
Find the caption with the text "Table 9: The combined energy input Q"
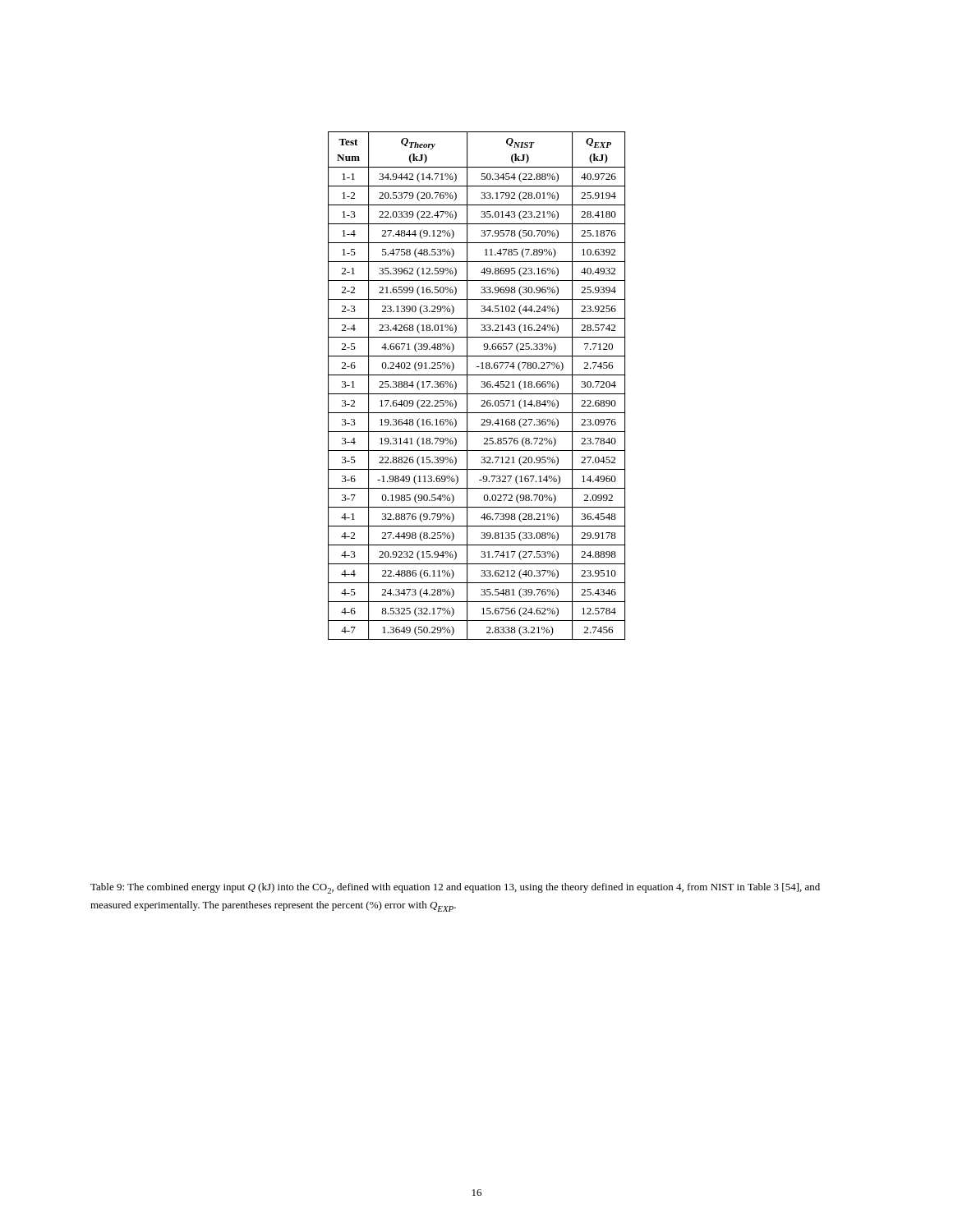[476, 897]
